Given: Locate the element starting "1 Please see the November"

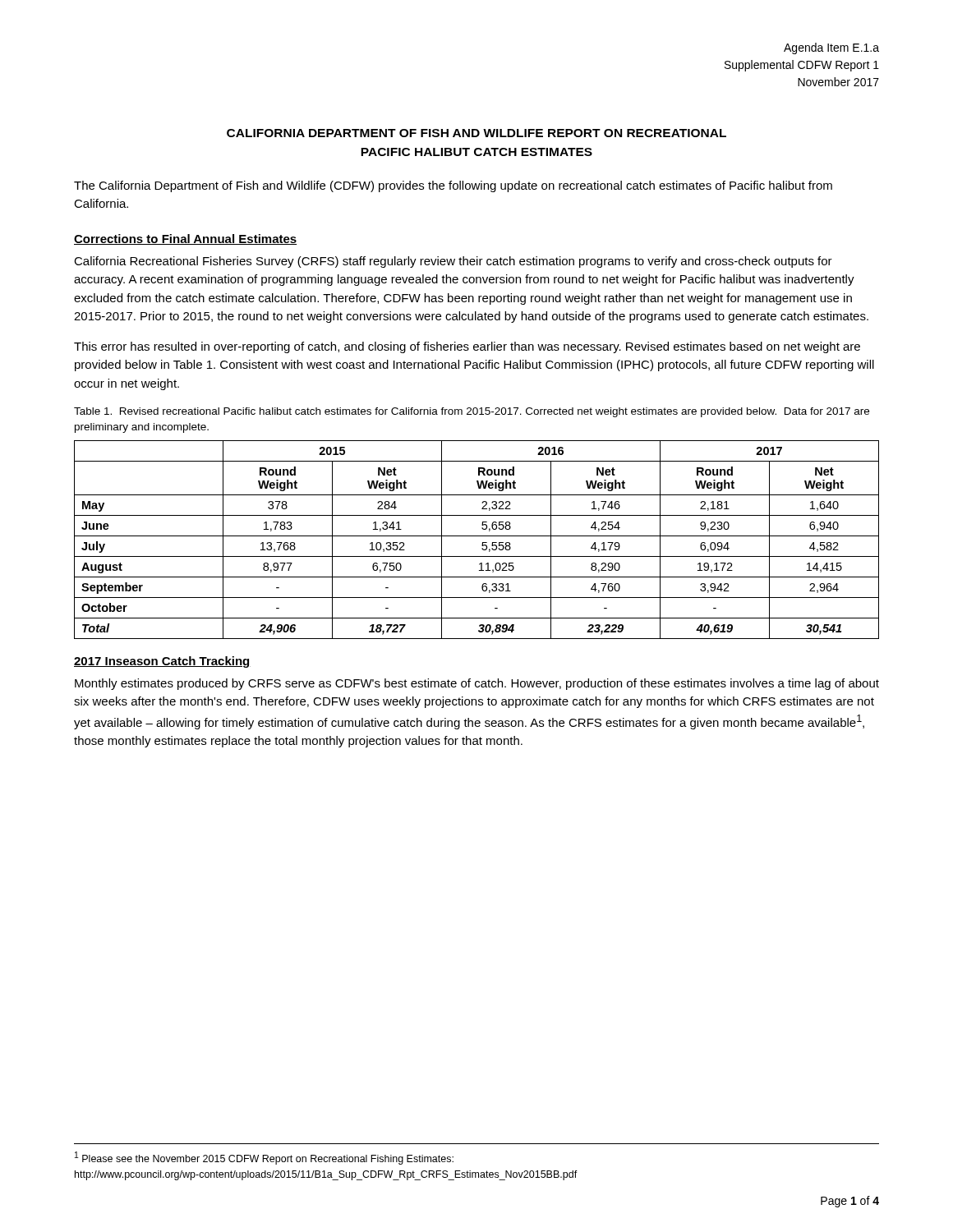Looking at the screenshot, I should click(x=325, y=1166).
